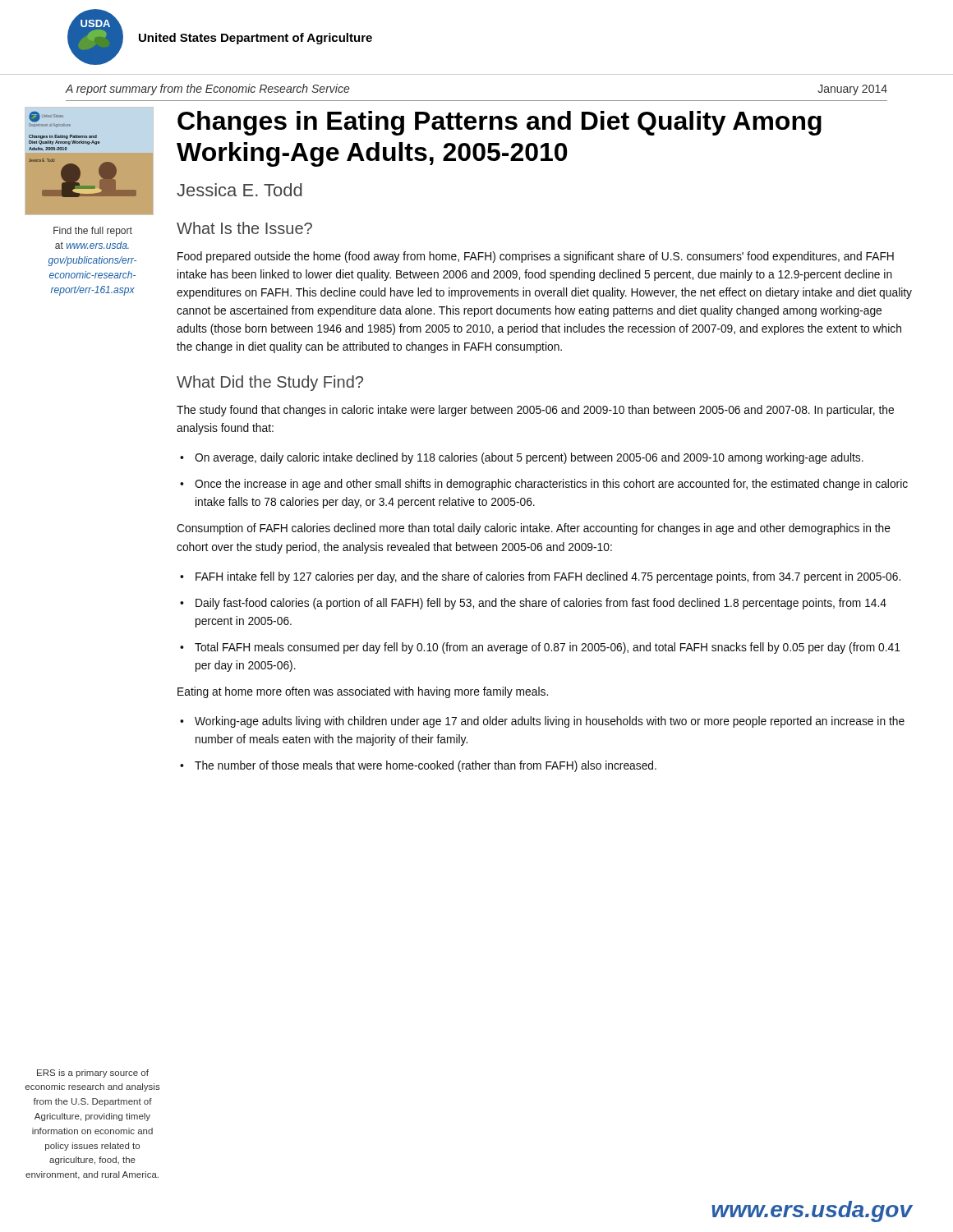This screenshot has width=953, height=1232.
Task: Select the text starting "Total FAFH meals consumed"
Action: coord(548,656)
